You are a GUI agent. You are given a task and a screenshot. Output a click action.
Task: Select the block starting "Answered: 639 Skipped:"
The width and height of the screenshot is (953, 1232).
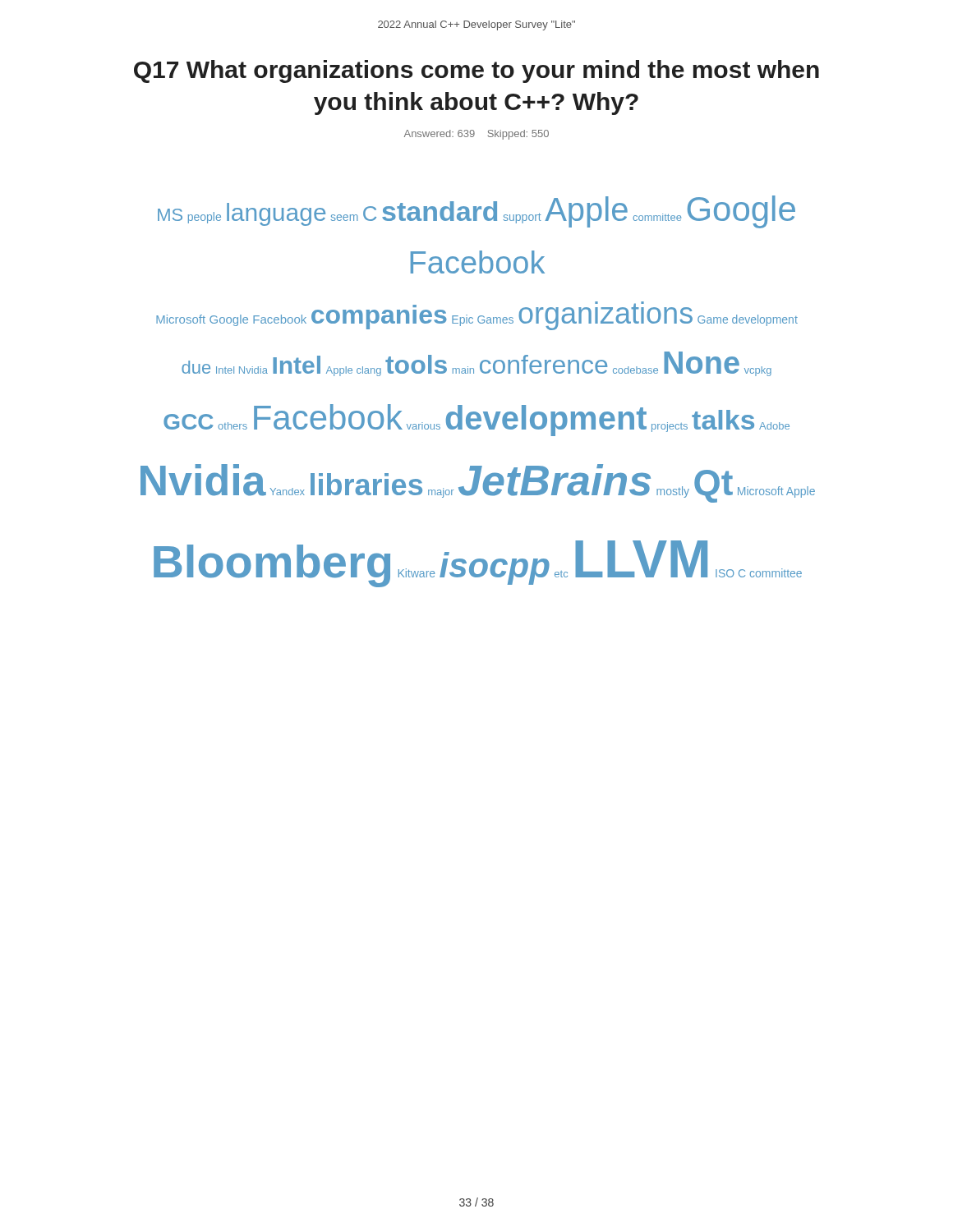click(x=476, y=133)
